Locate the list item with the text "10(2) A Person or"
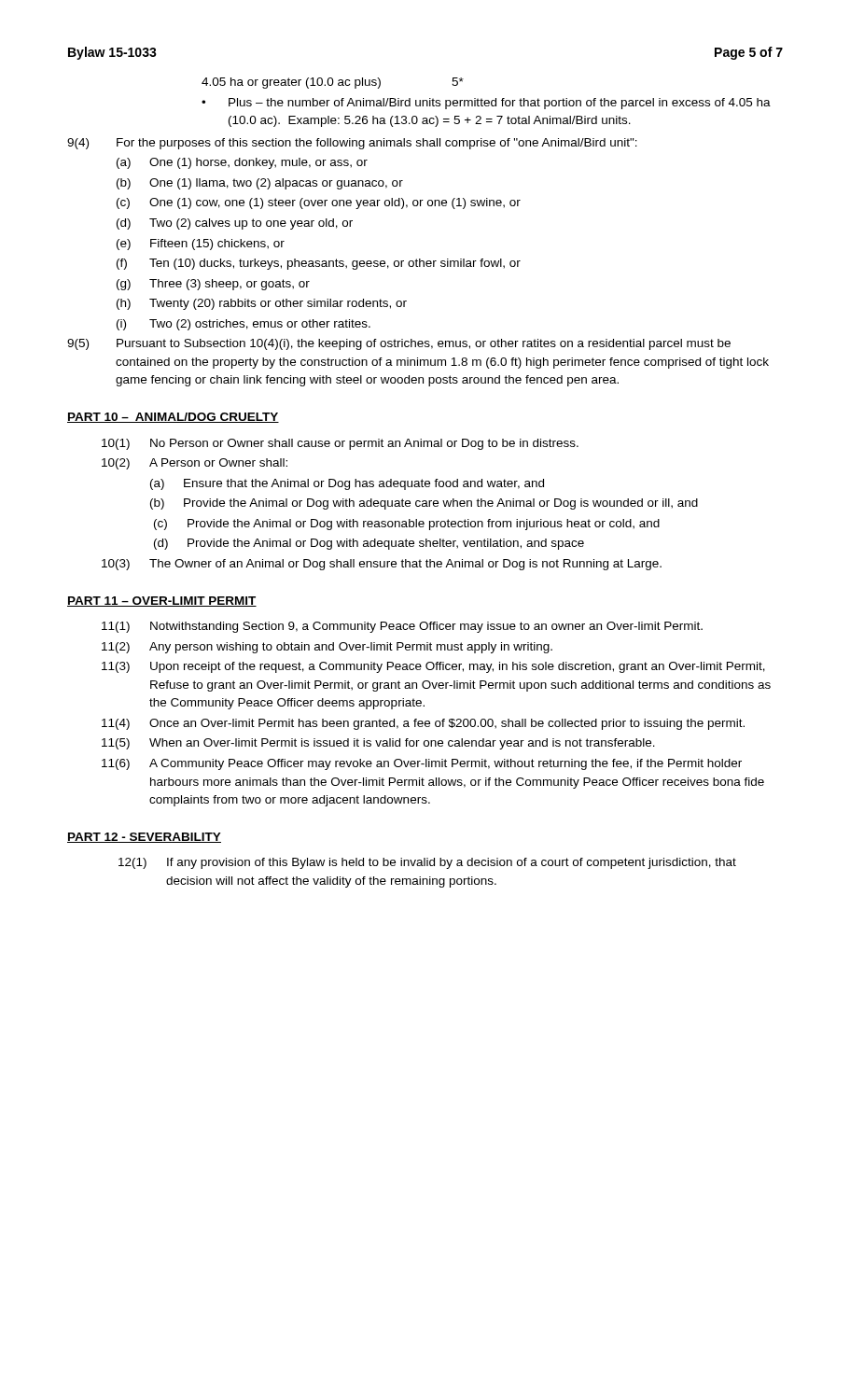Viewport: 850px width, 1400px height. [442, 503]
